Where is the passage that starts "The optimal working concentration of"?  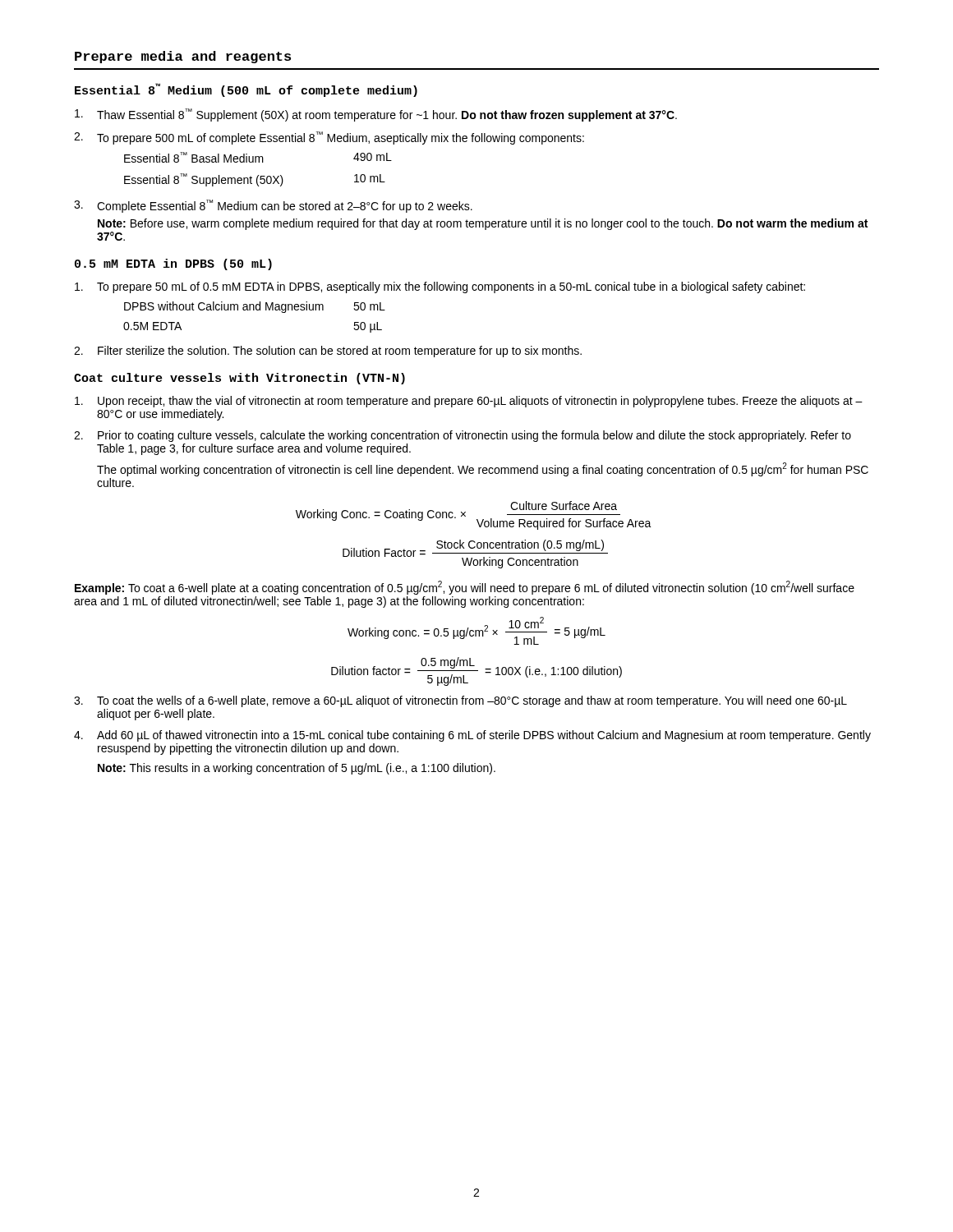click(x=483, y=476)
